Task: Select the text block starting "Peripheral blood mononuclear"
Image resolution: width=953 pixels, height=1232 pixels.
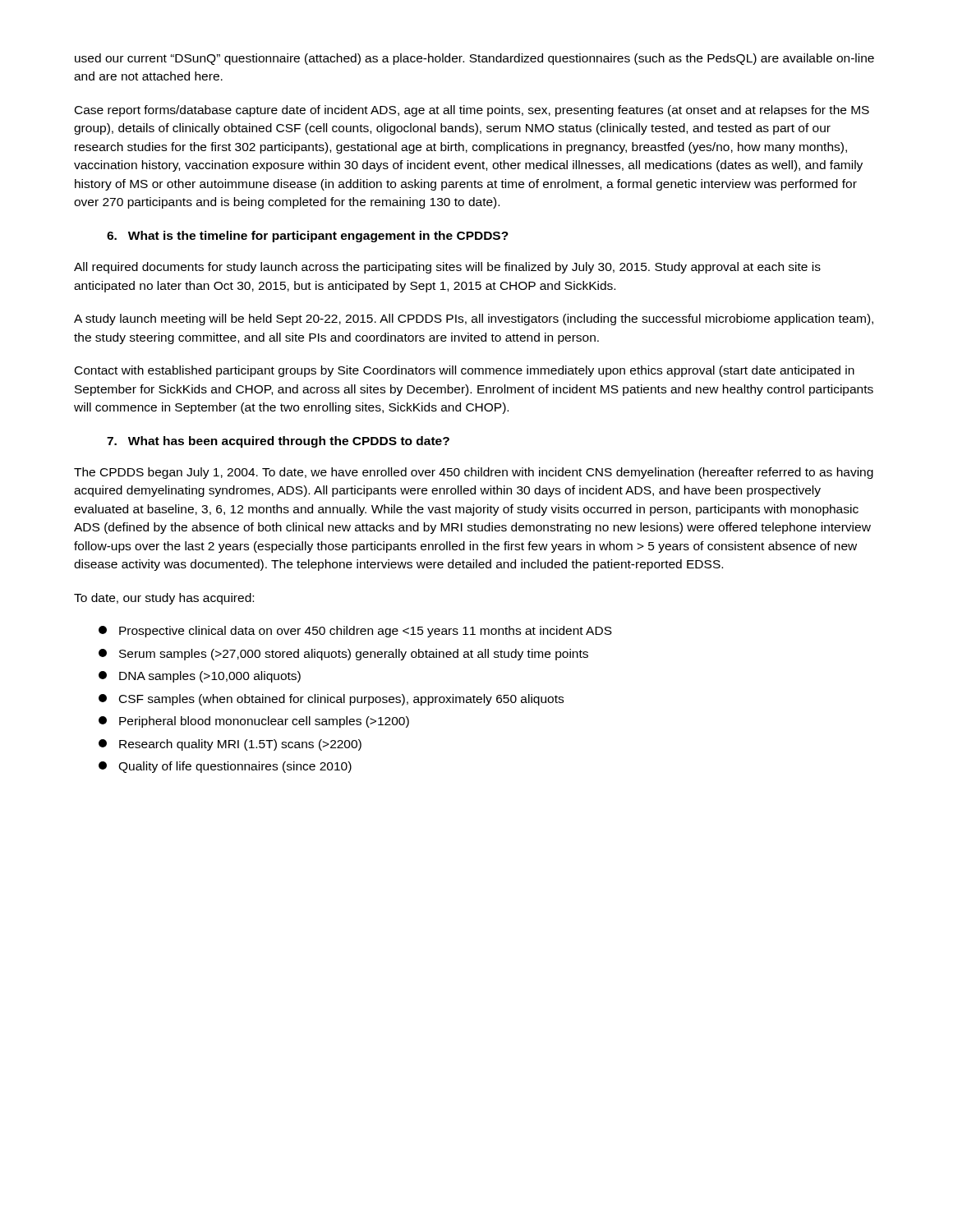Action: click(x=254, y=721)
